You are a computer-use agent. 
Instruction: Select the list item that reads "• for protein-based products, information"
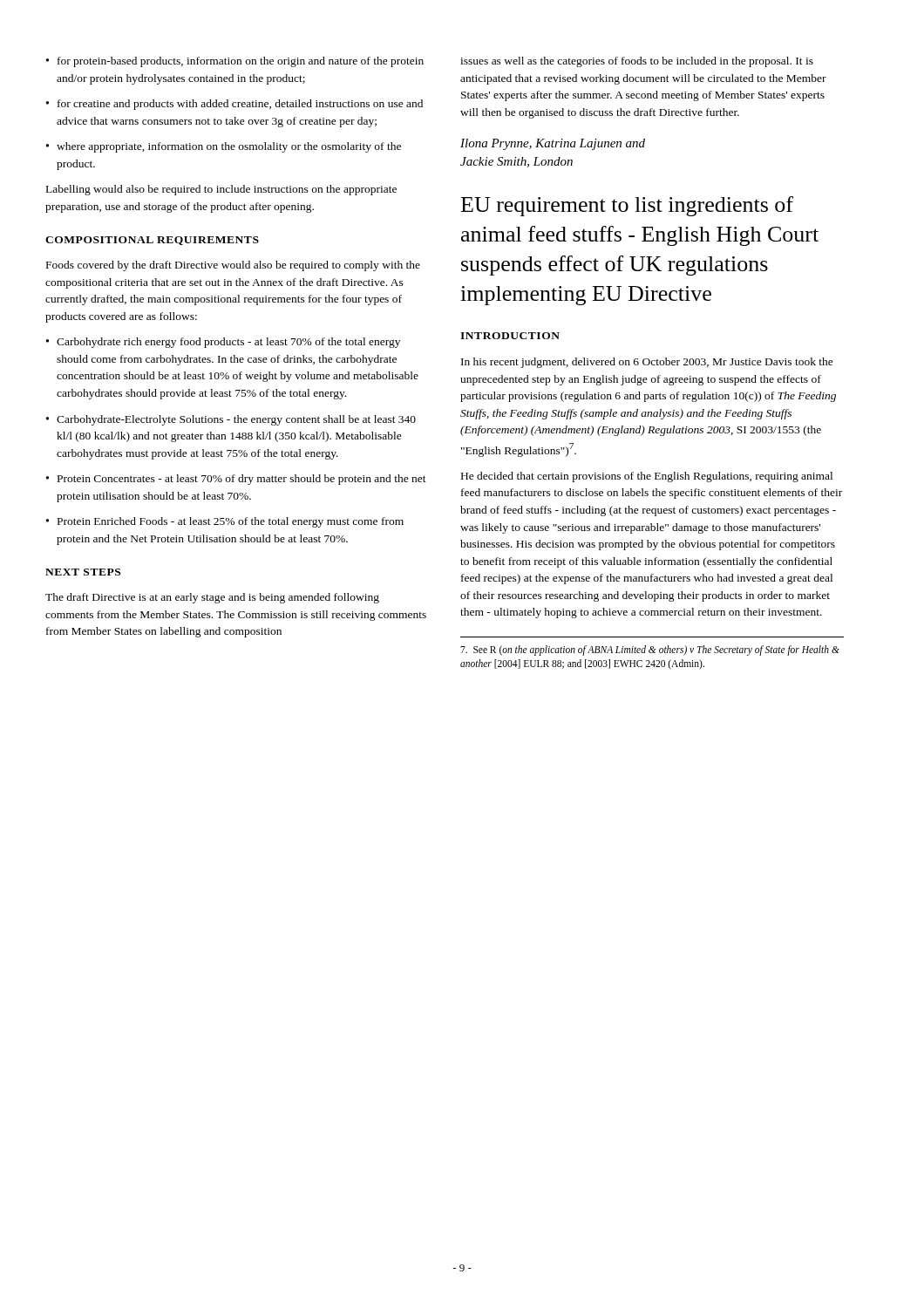237,69
